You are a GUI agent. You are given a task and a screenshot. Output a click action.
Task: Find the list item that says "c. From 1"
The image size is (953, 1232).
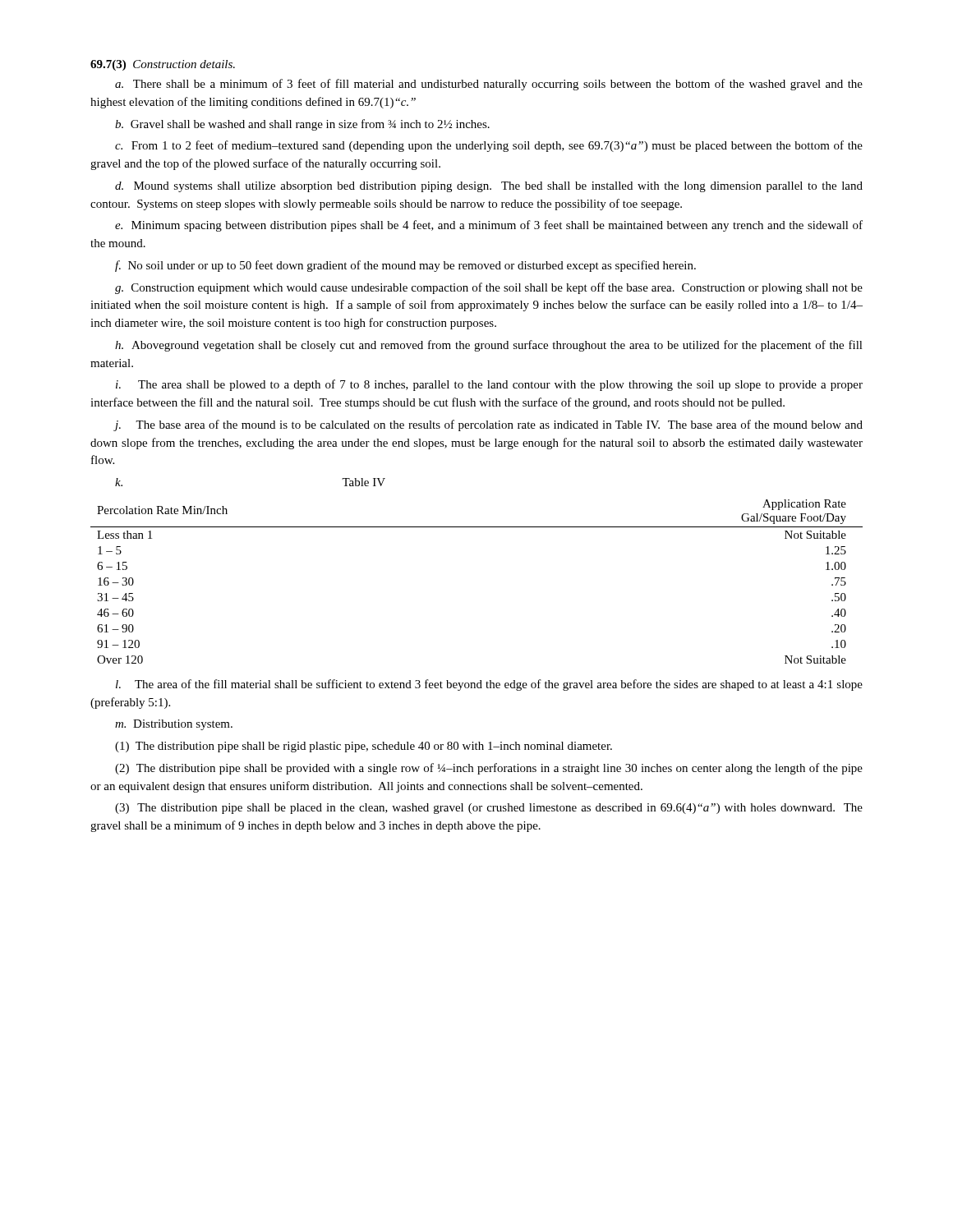[476, 154]
